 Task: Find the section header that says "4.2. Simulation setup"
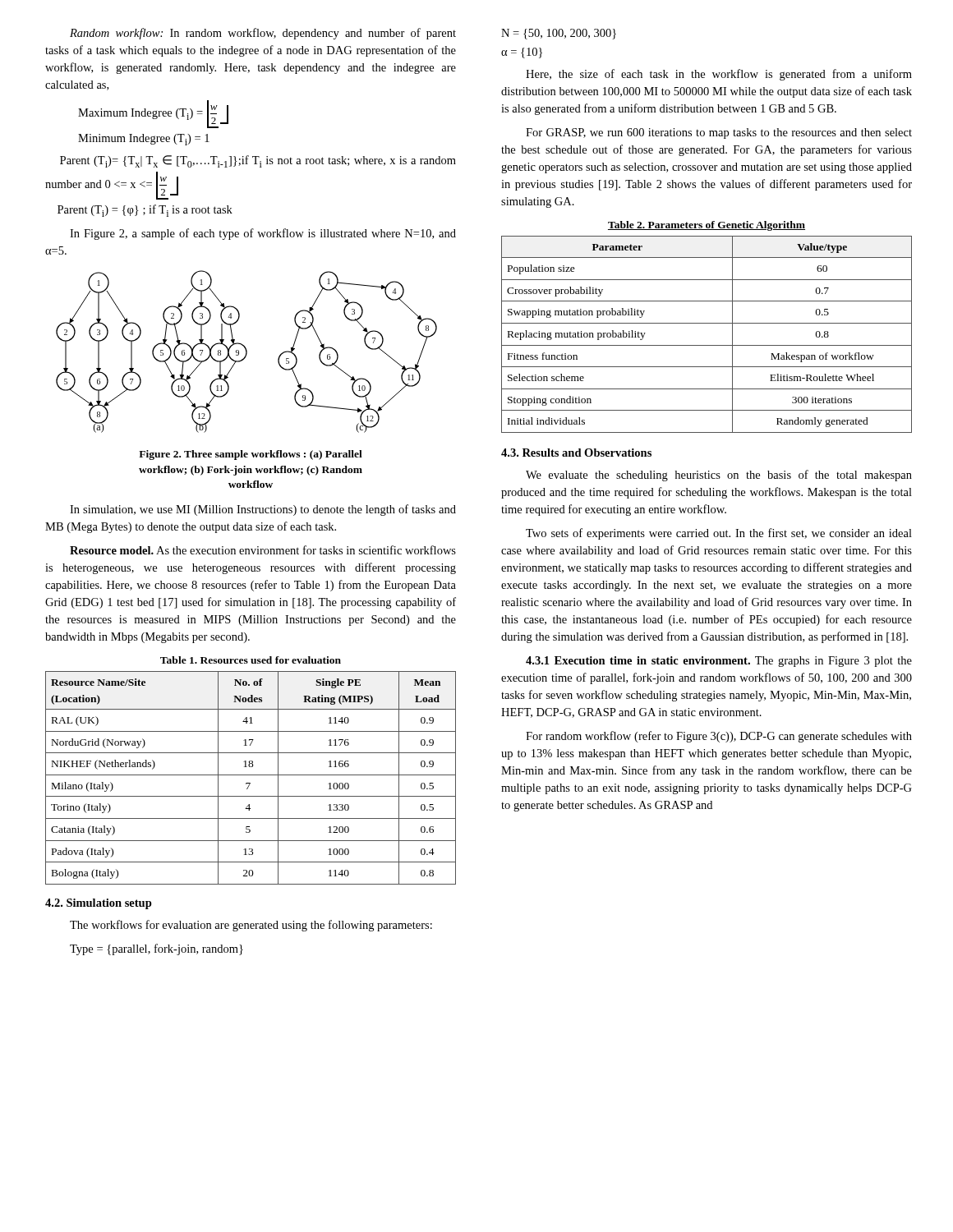click(98, 902)
